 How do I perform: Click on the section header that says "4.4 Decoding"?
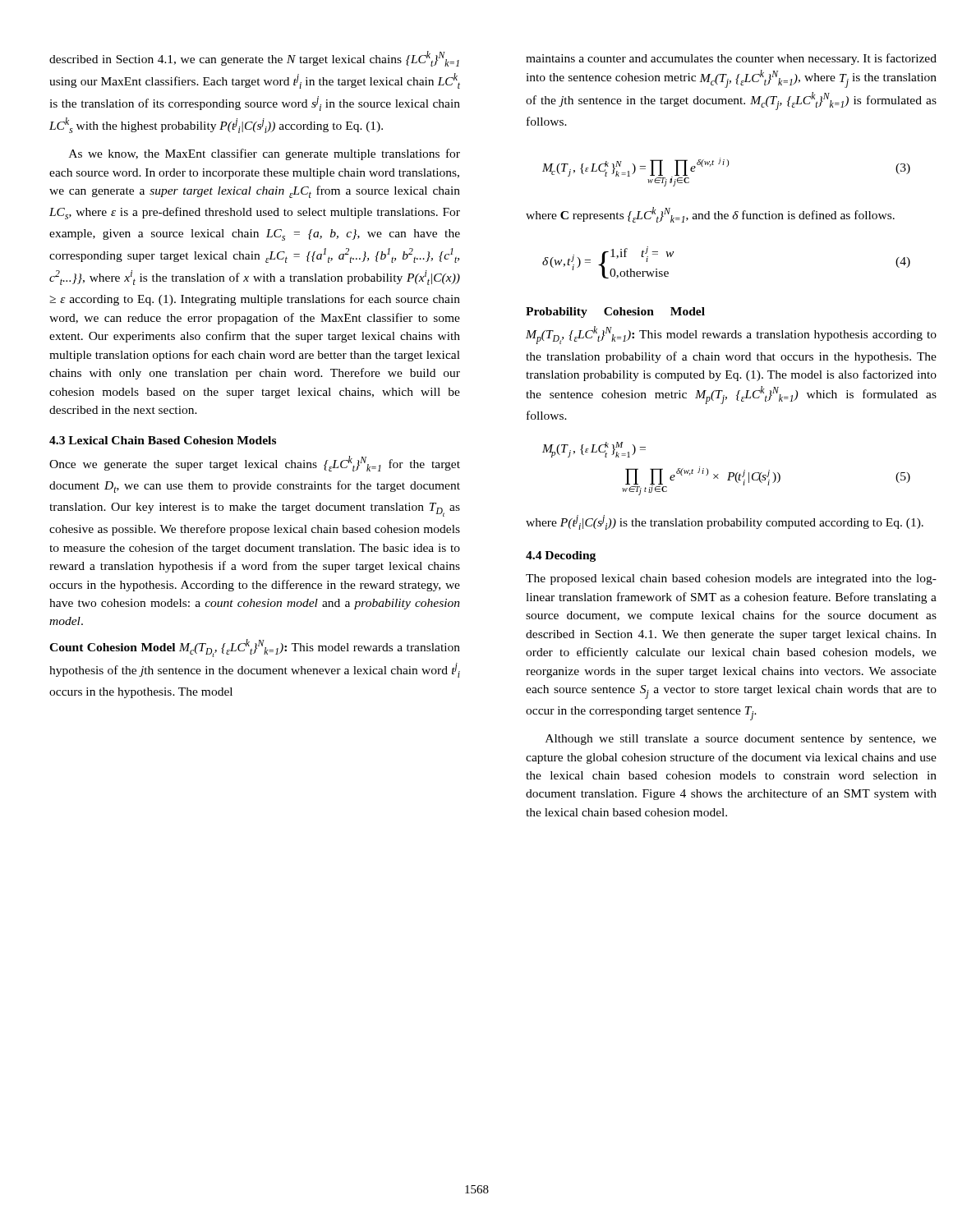pyautogui.click(x=561, y=556)
